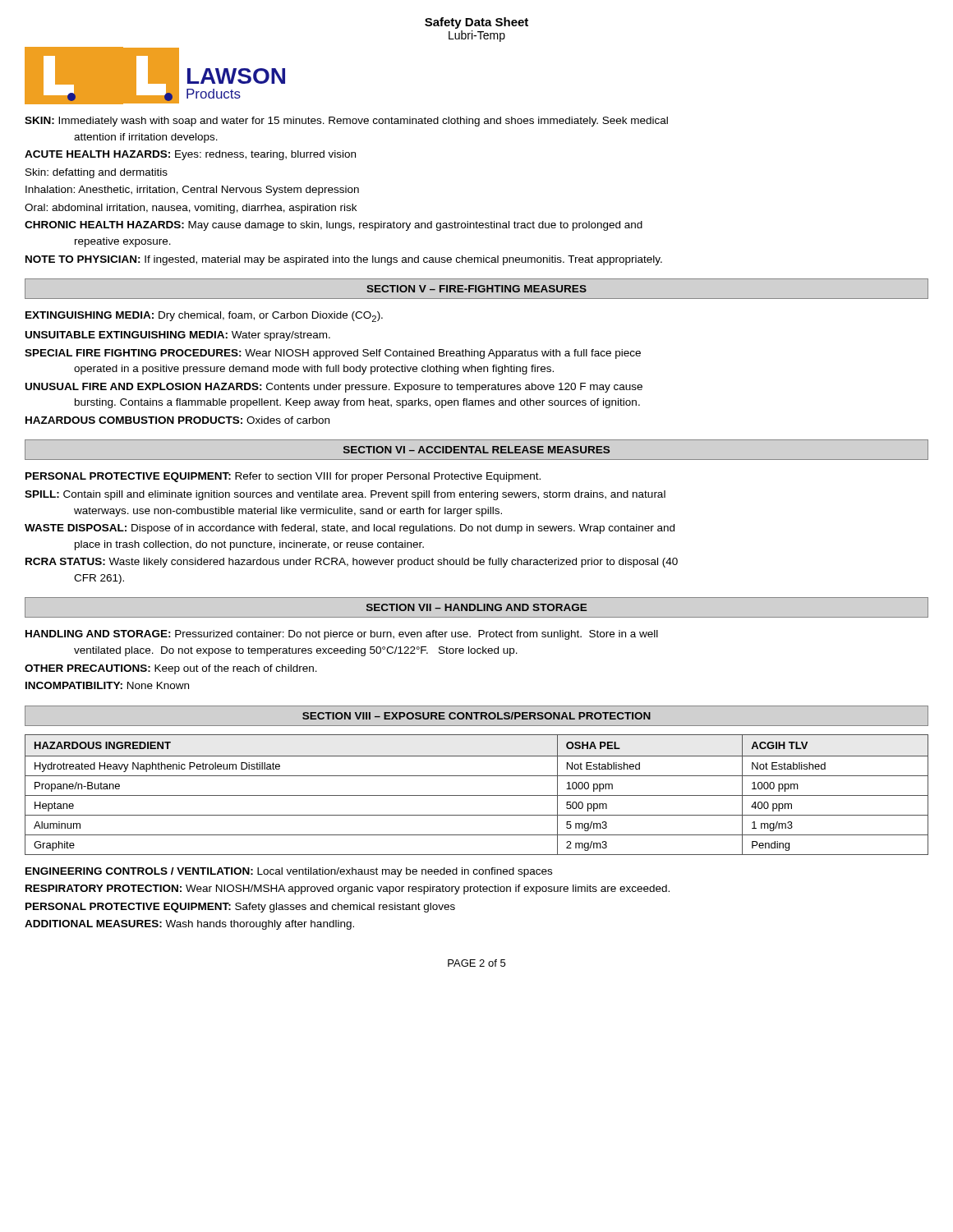Select the table that reads "5 mg/m3"
The image size is (953, 1232).
point(476,794)
